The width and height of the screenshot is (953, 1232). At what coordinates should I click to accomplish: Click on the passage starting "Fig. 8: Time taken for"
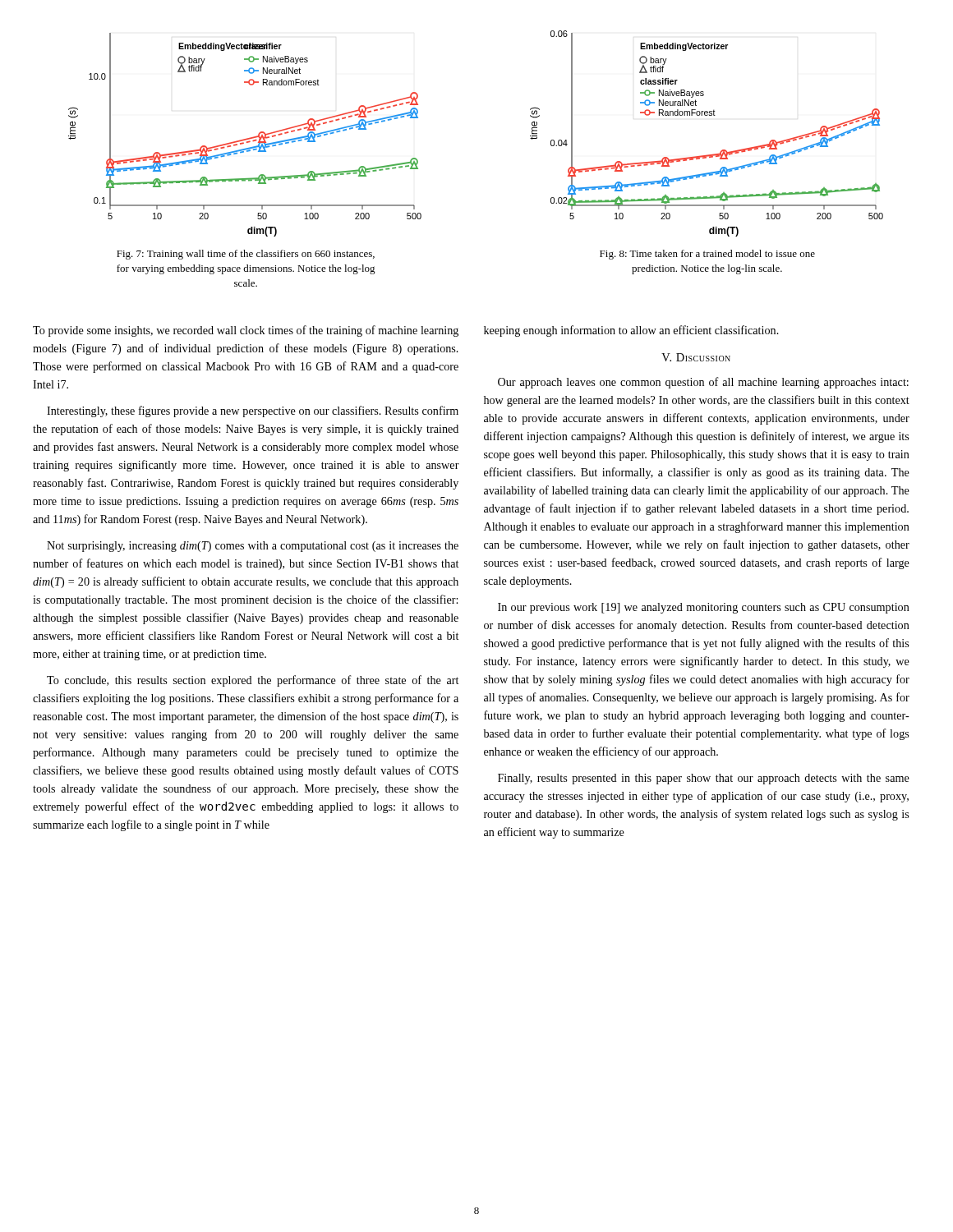pyautogui.click(x=707, y=261)
